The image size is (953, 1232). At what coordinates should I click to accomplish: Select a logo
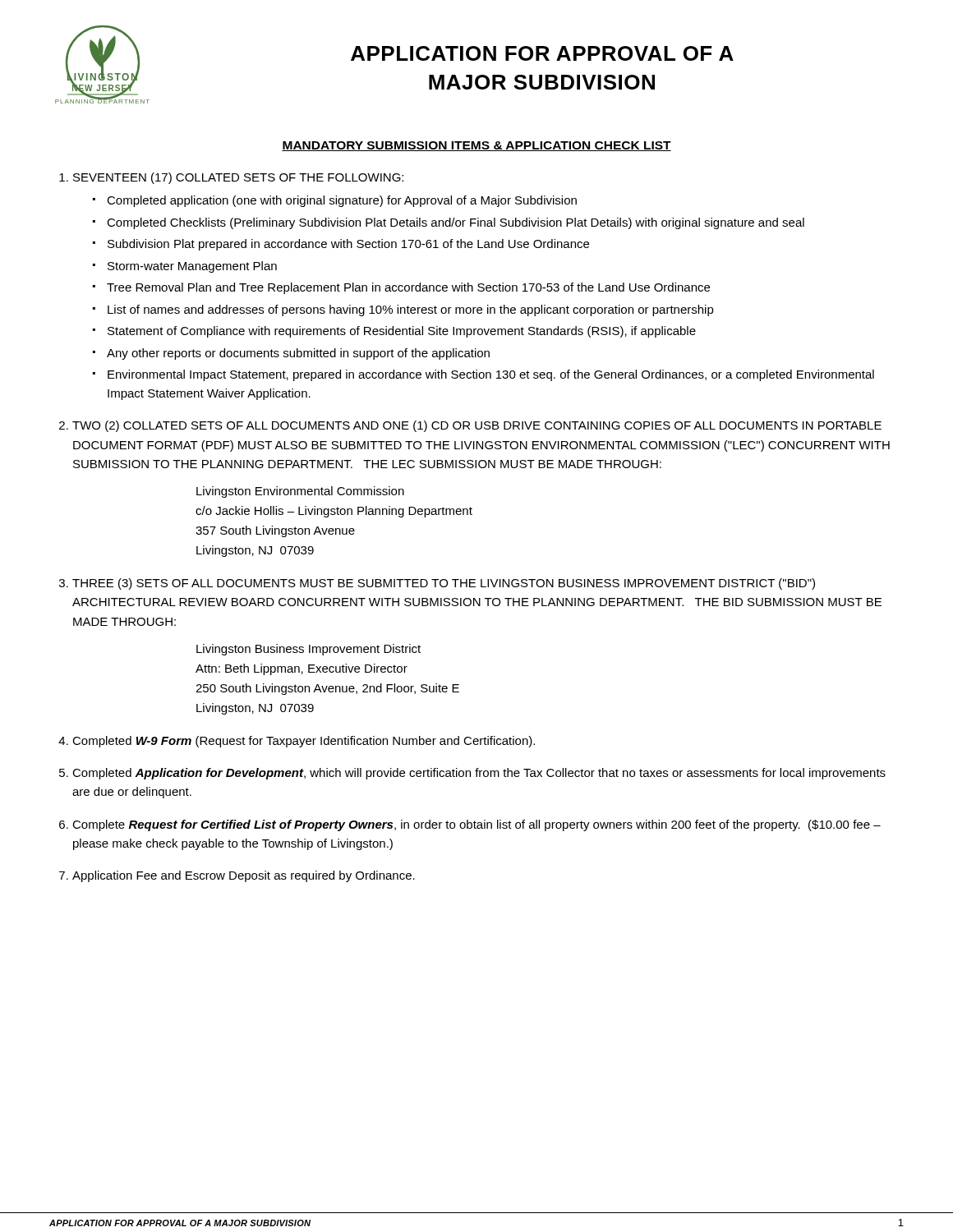click(103, 68)
